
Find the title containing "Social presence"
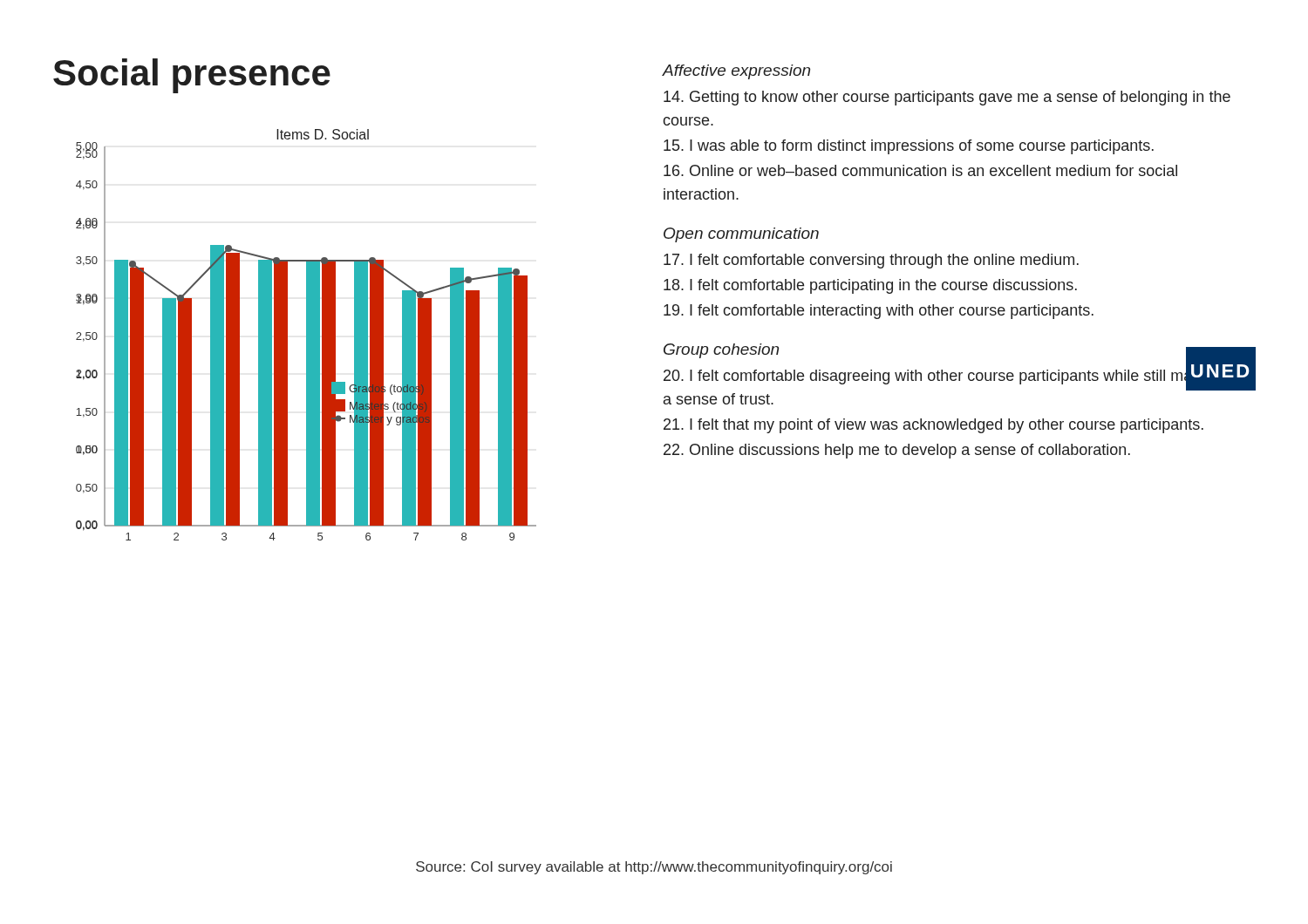192,73
